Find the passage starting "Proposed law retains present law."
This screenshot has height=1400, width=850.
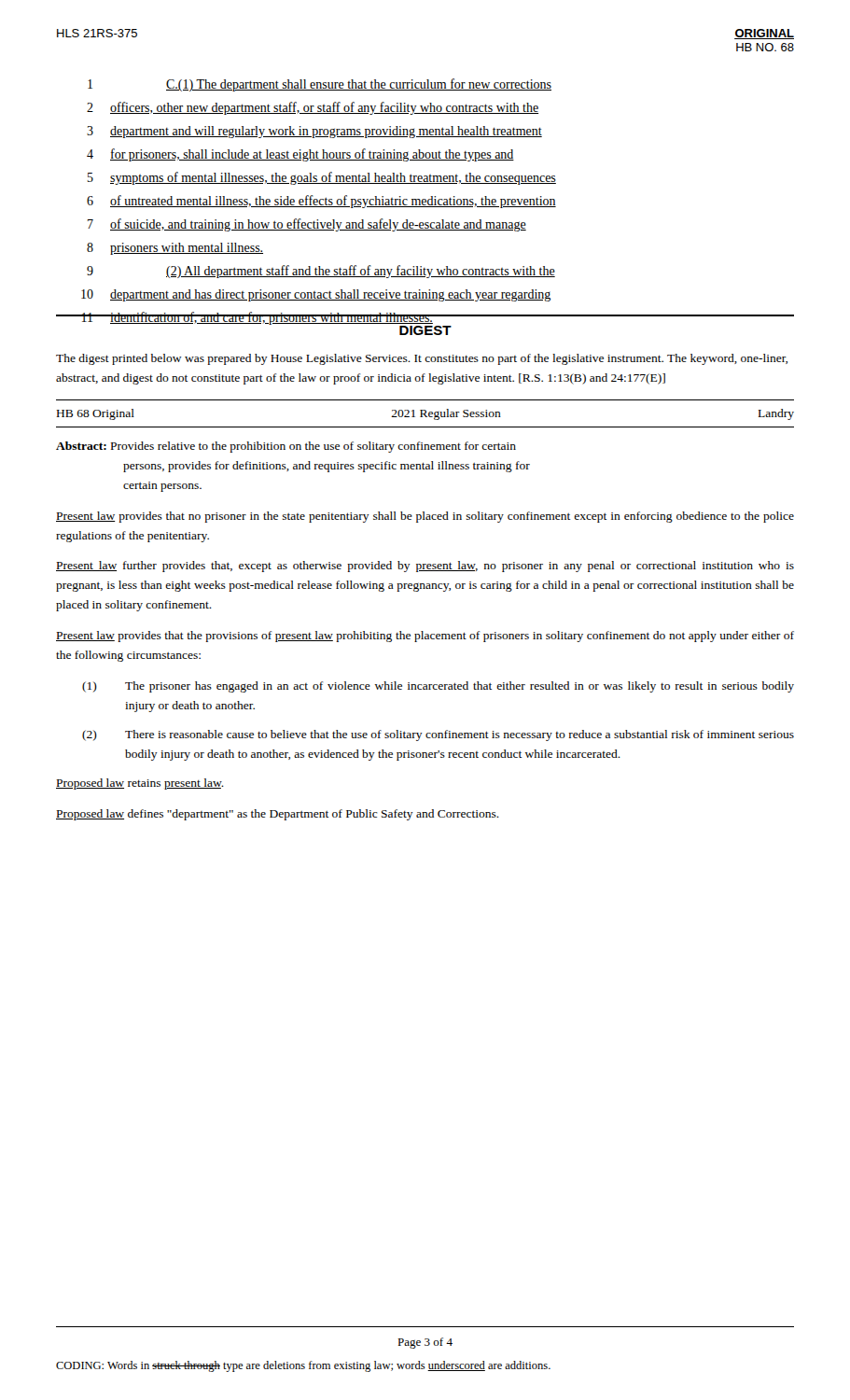[140, 782]
